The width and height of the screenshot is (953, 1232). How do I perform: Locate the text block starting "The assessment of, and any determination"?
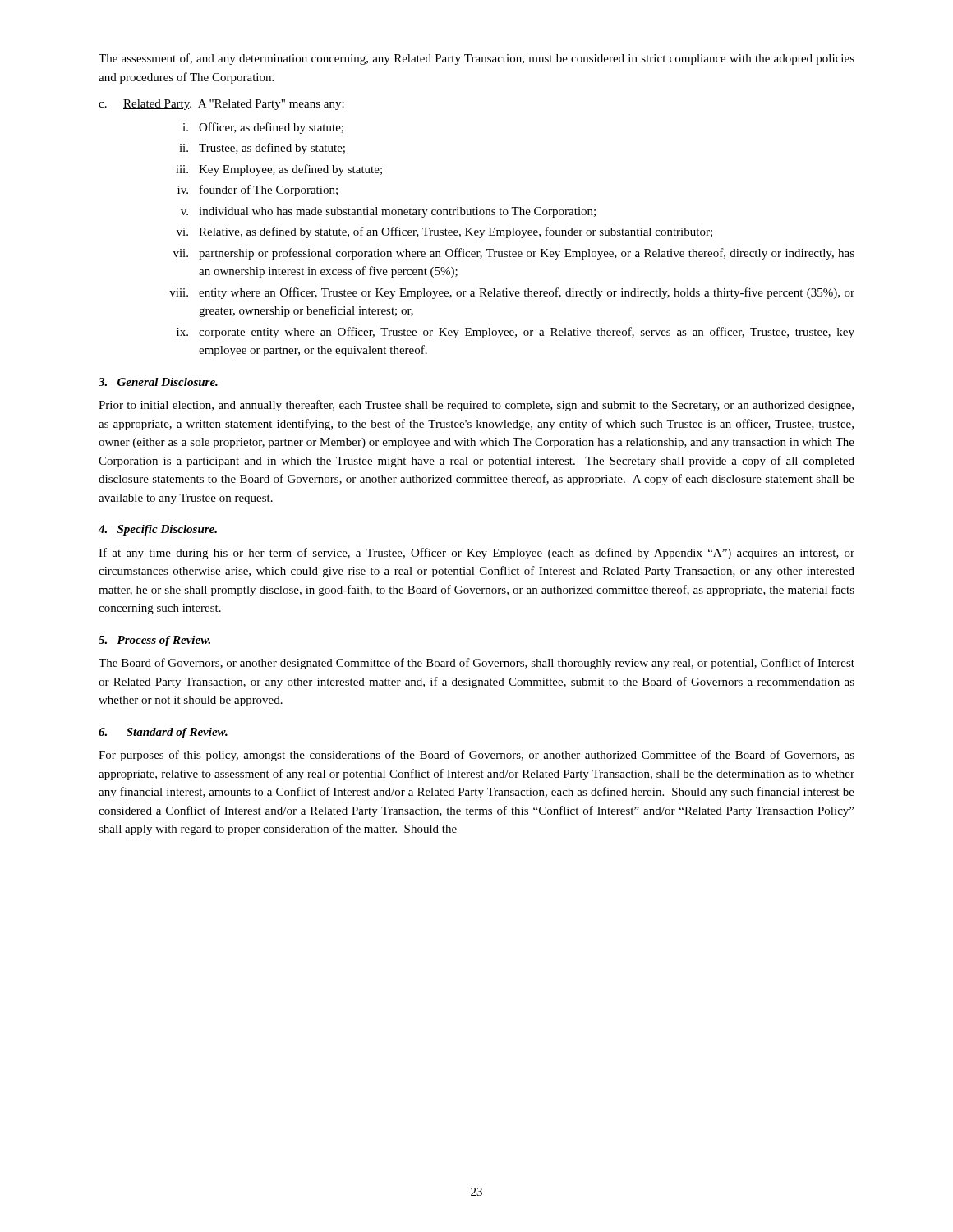(476, 68)
